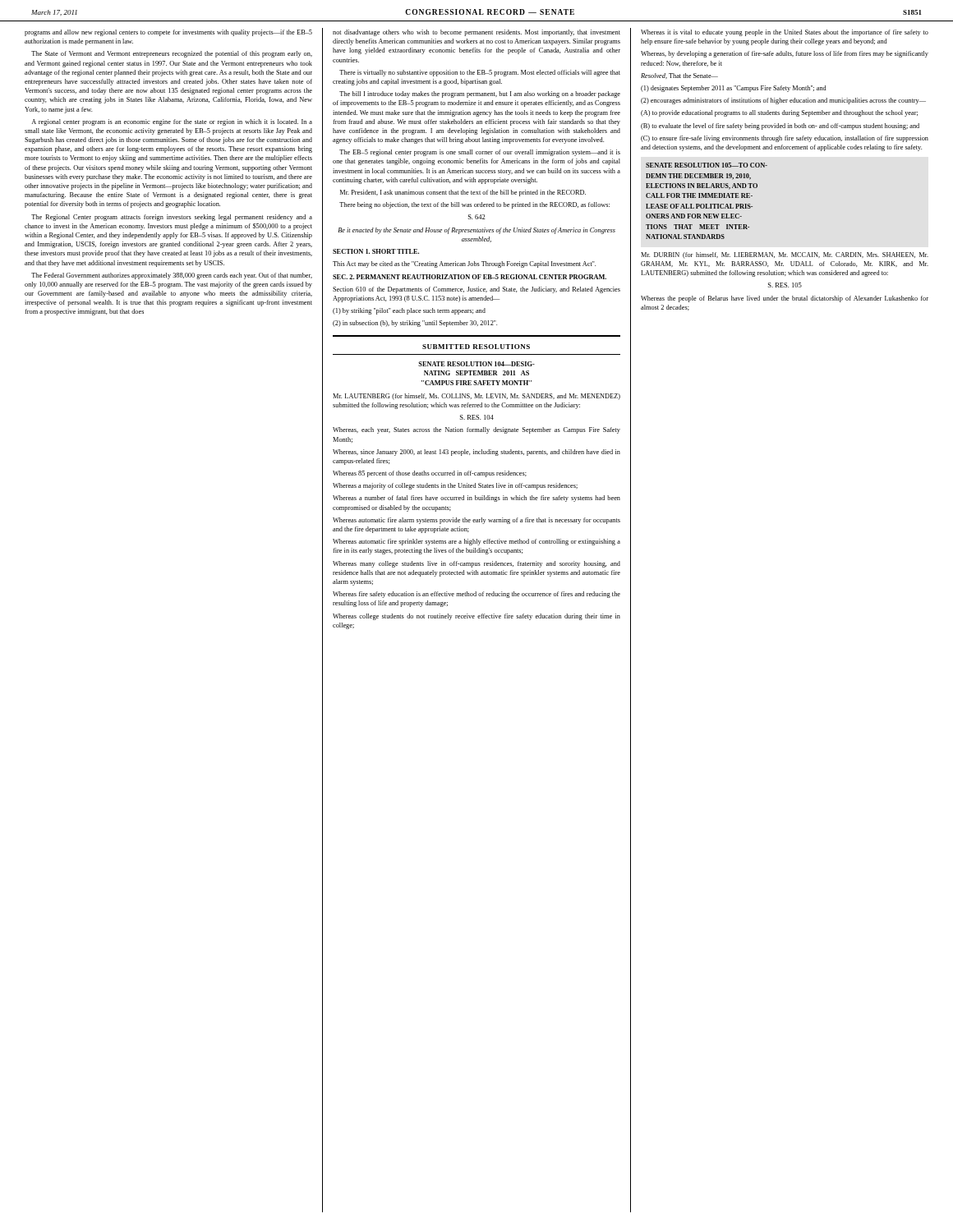The height and width of the screenshot is (1232, 953).
Task: Click on the element starting "Whereas, each year, States across the Nation"
Action: click(476, 528)
